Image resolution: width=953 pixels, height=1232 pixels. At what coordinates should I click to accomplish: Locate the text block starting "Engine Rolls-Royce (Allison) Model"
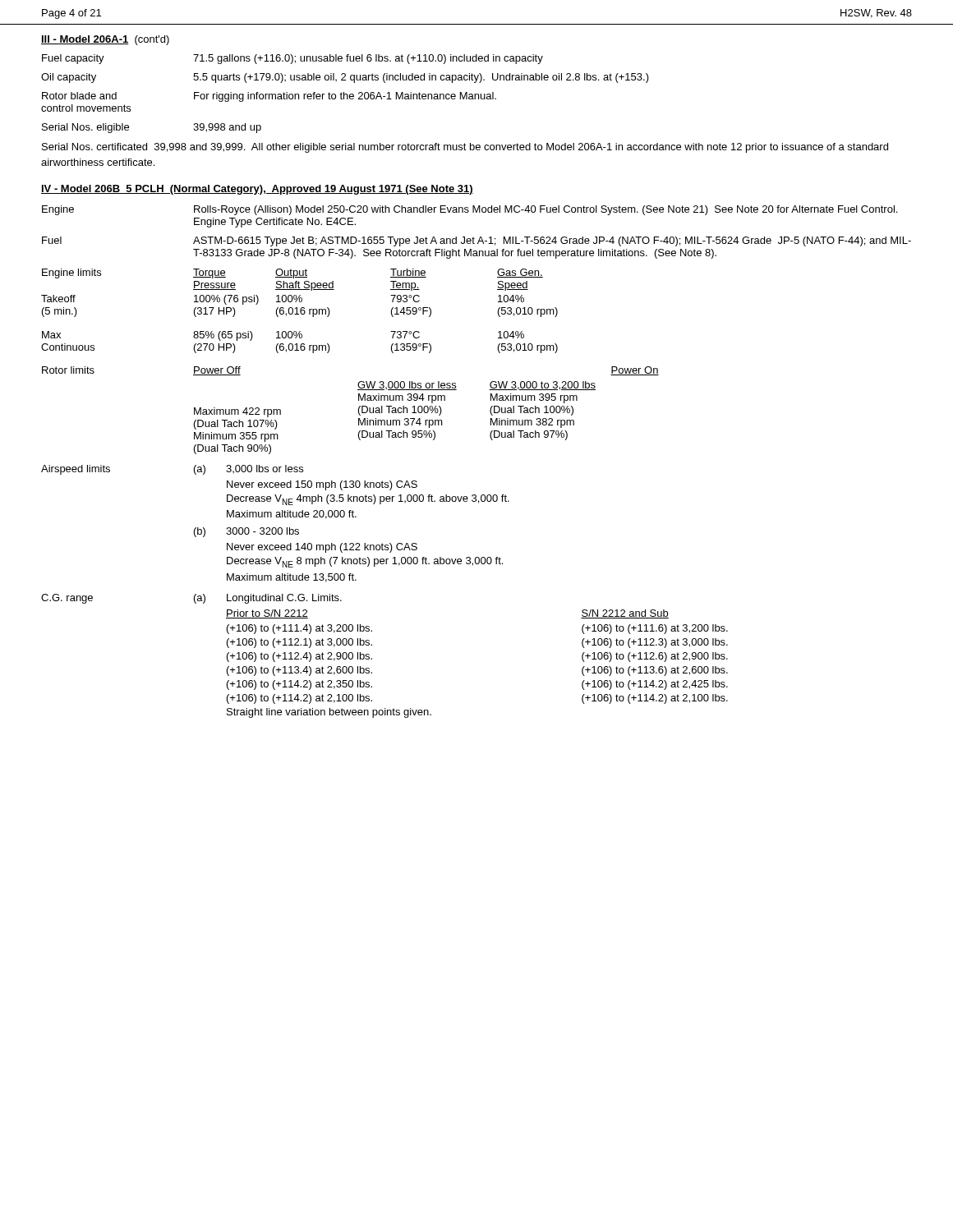(x=476, y=215)
